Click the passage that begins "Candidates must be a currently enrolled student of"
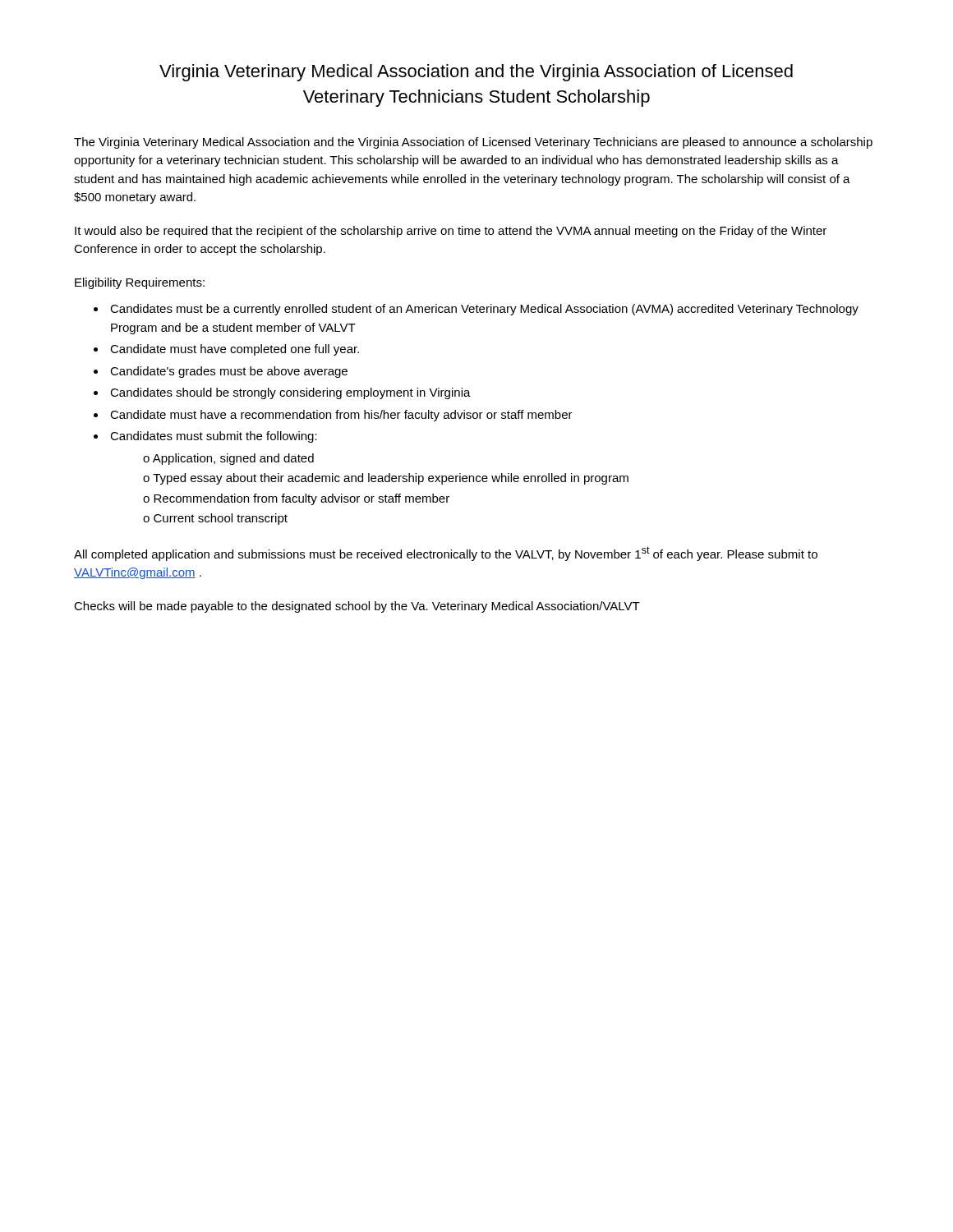This screenshot has height=1232, width=953. 484,318
